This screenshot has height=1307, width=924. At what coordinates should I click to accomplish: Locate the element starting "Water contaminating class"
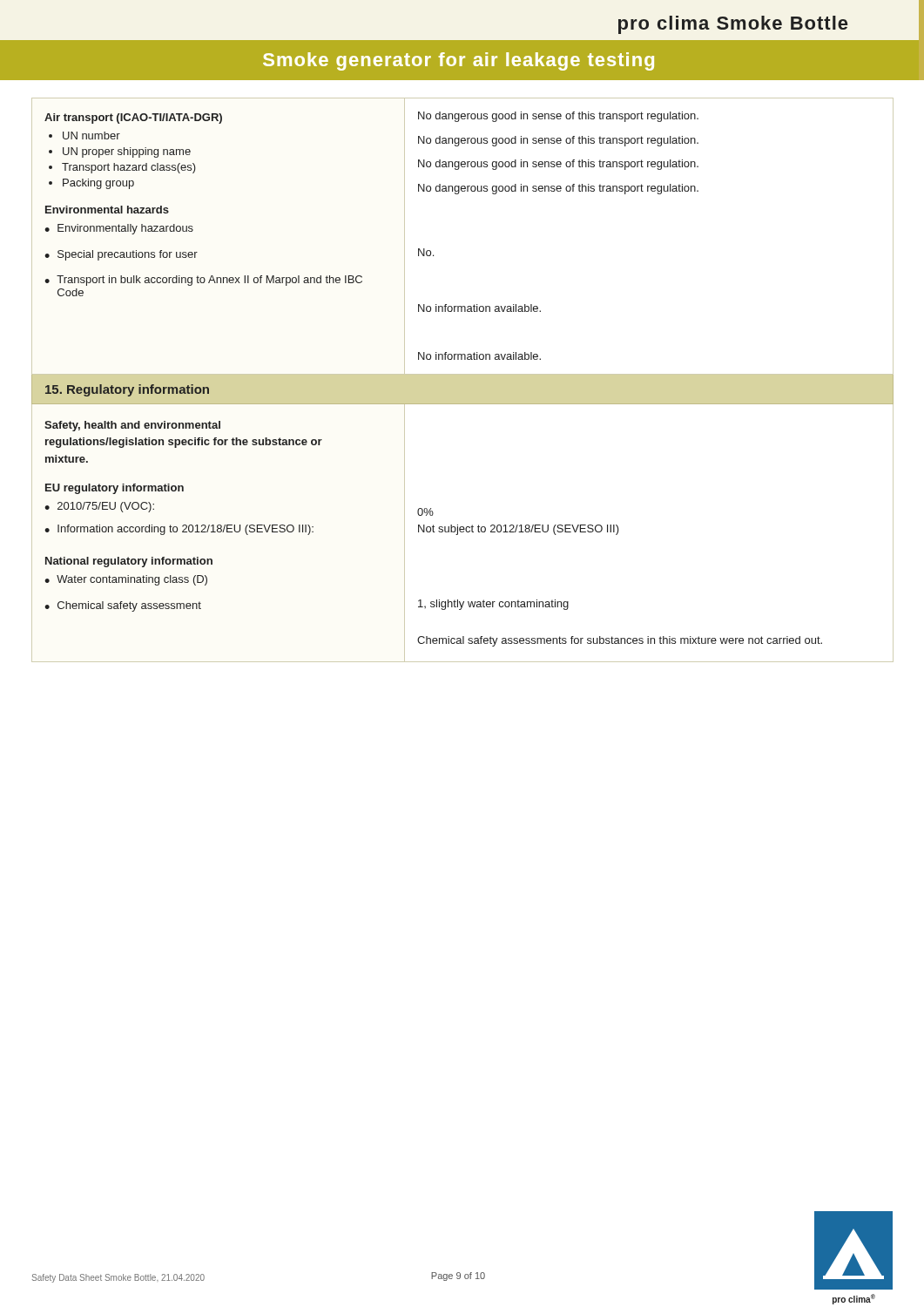[133, 579]
